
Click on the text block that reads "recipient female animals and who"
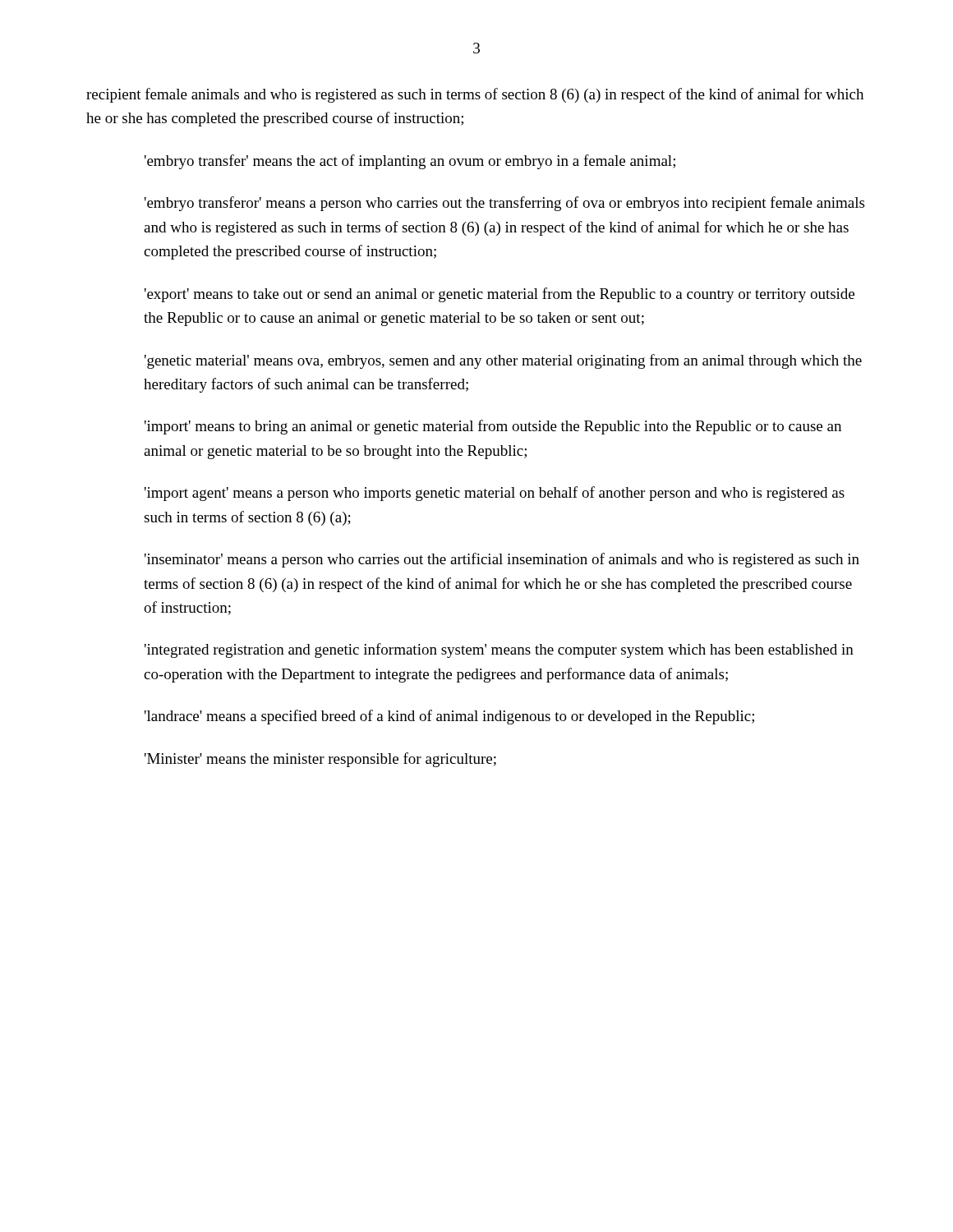(x=475, y=106)
